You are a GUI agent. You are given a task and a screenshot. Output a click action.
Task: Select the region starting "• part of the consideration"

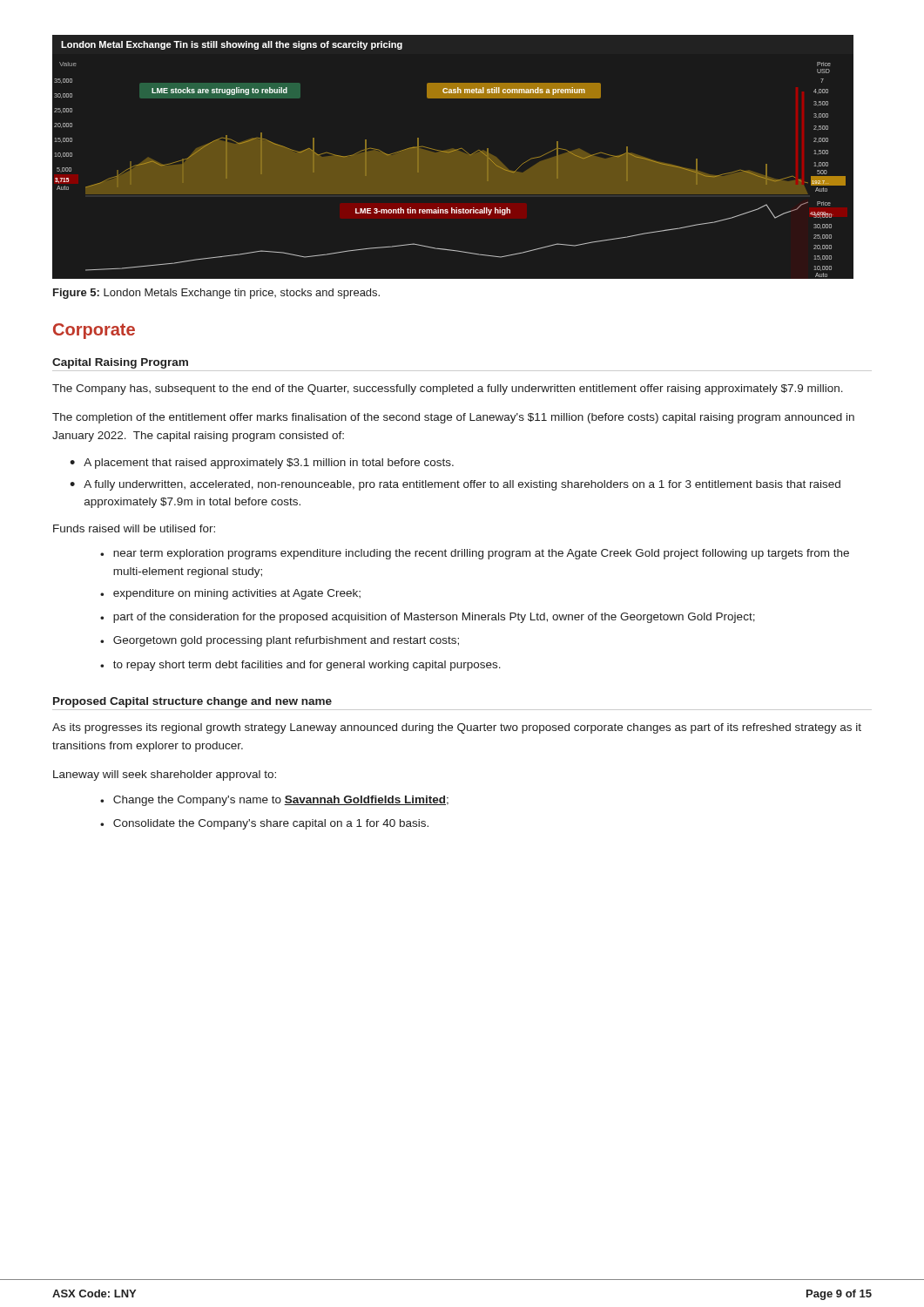(428, 618)
